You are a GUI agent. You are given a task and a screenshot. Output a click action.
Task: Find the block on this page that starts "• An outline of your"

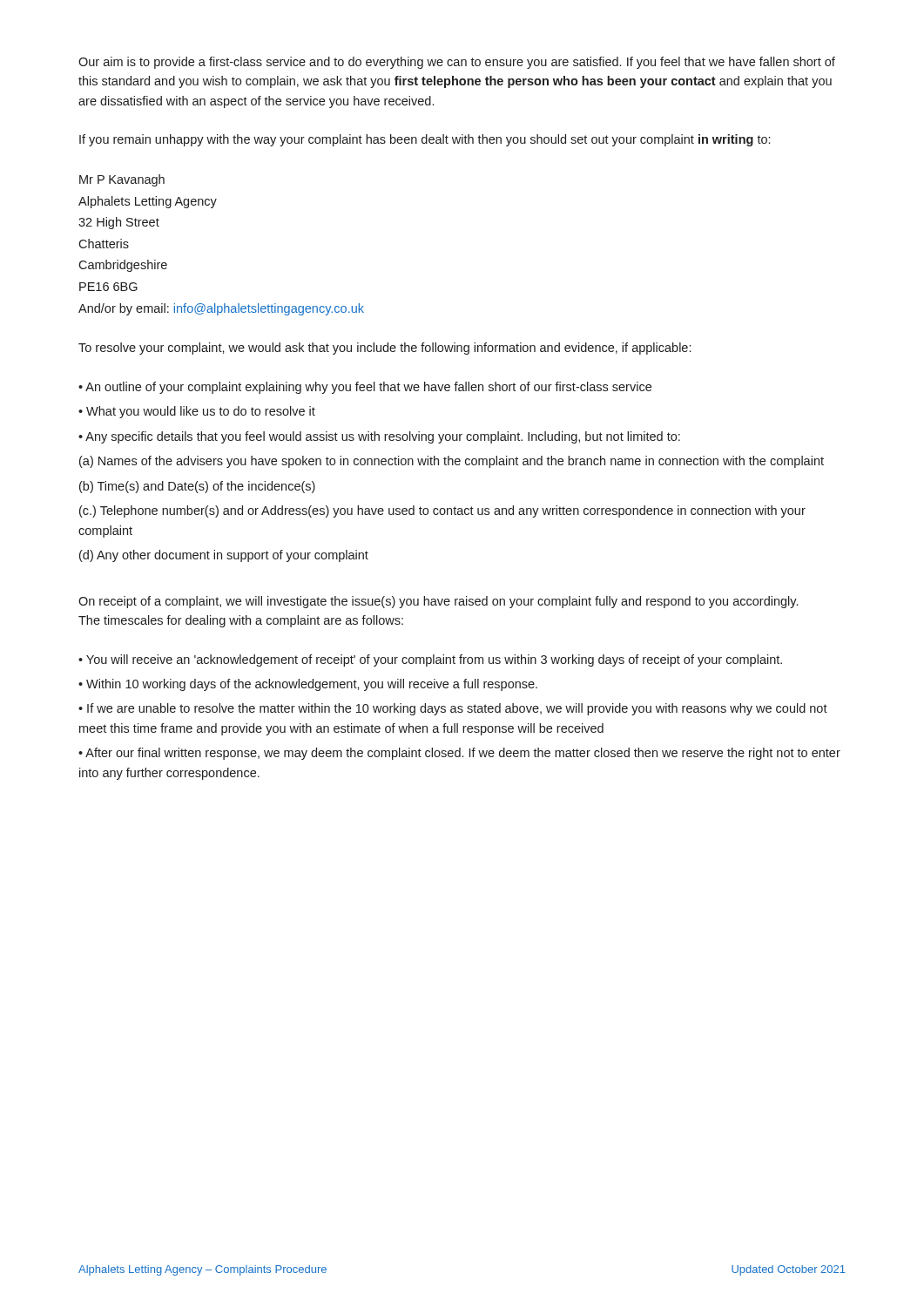click(365, 387)
